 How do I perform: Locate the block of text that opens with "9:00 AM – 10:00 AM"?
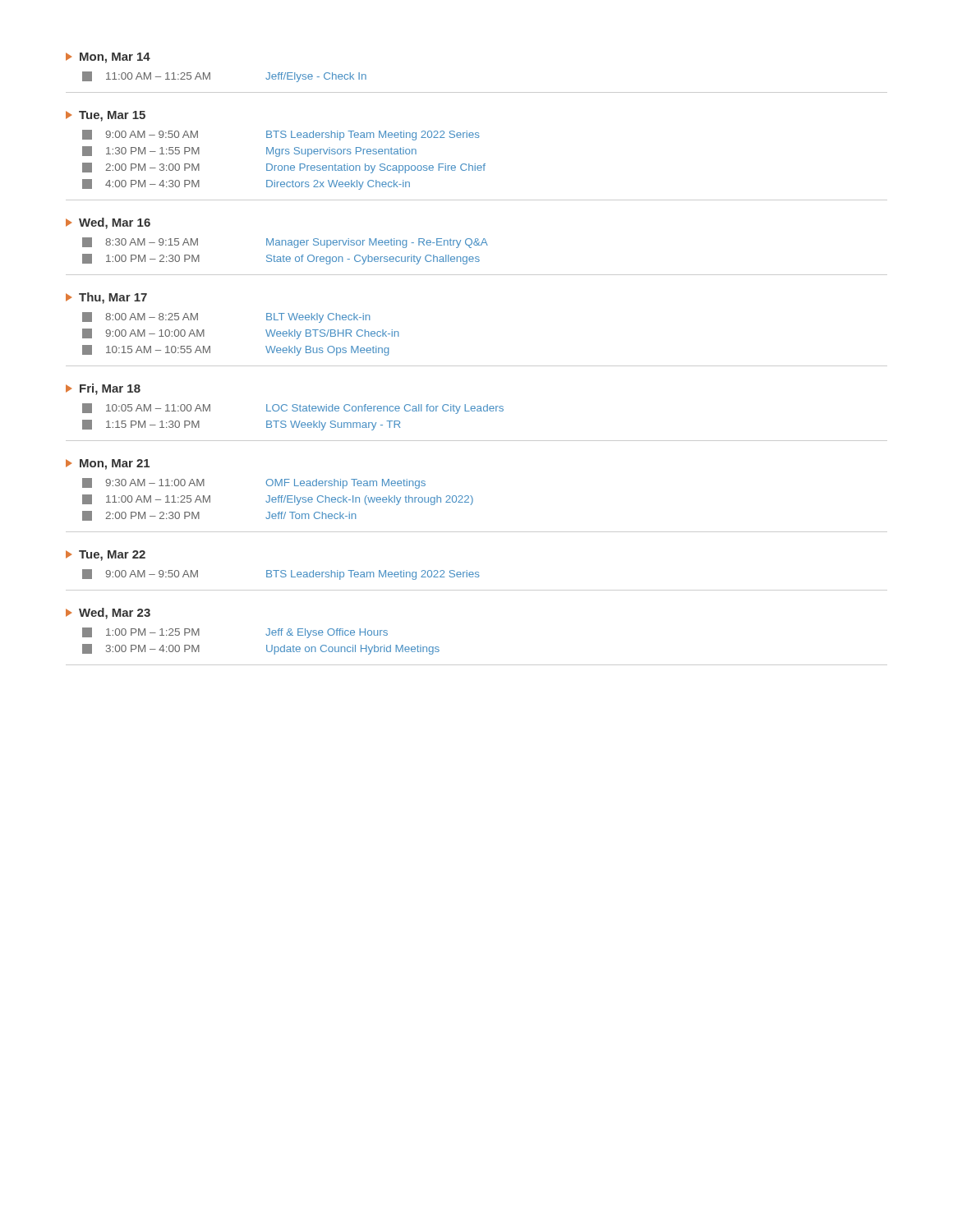click(165, 334)
